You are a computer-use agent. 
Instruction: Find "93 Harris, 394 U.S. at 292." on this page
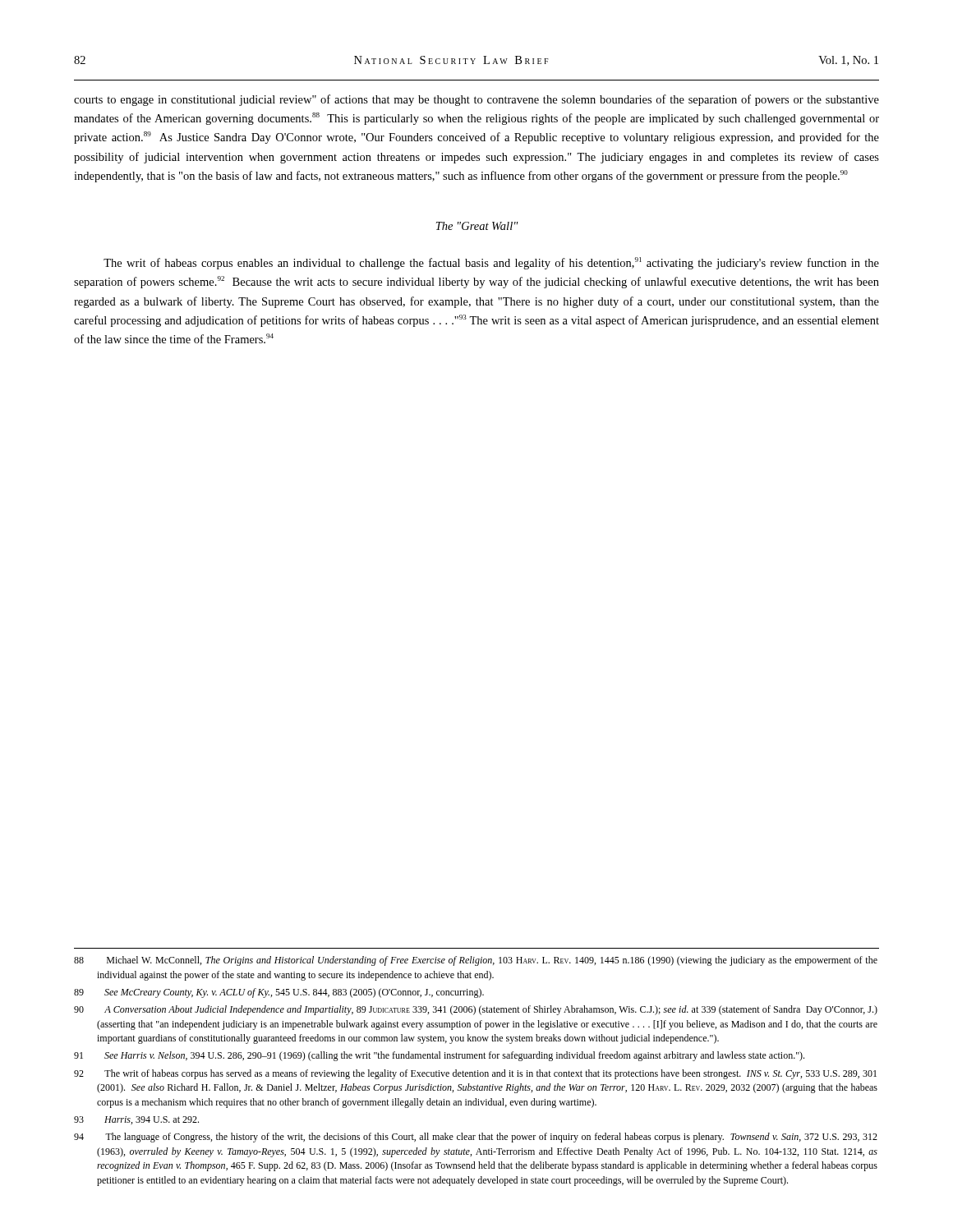click(x=136, y=1120)
